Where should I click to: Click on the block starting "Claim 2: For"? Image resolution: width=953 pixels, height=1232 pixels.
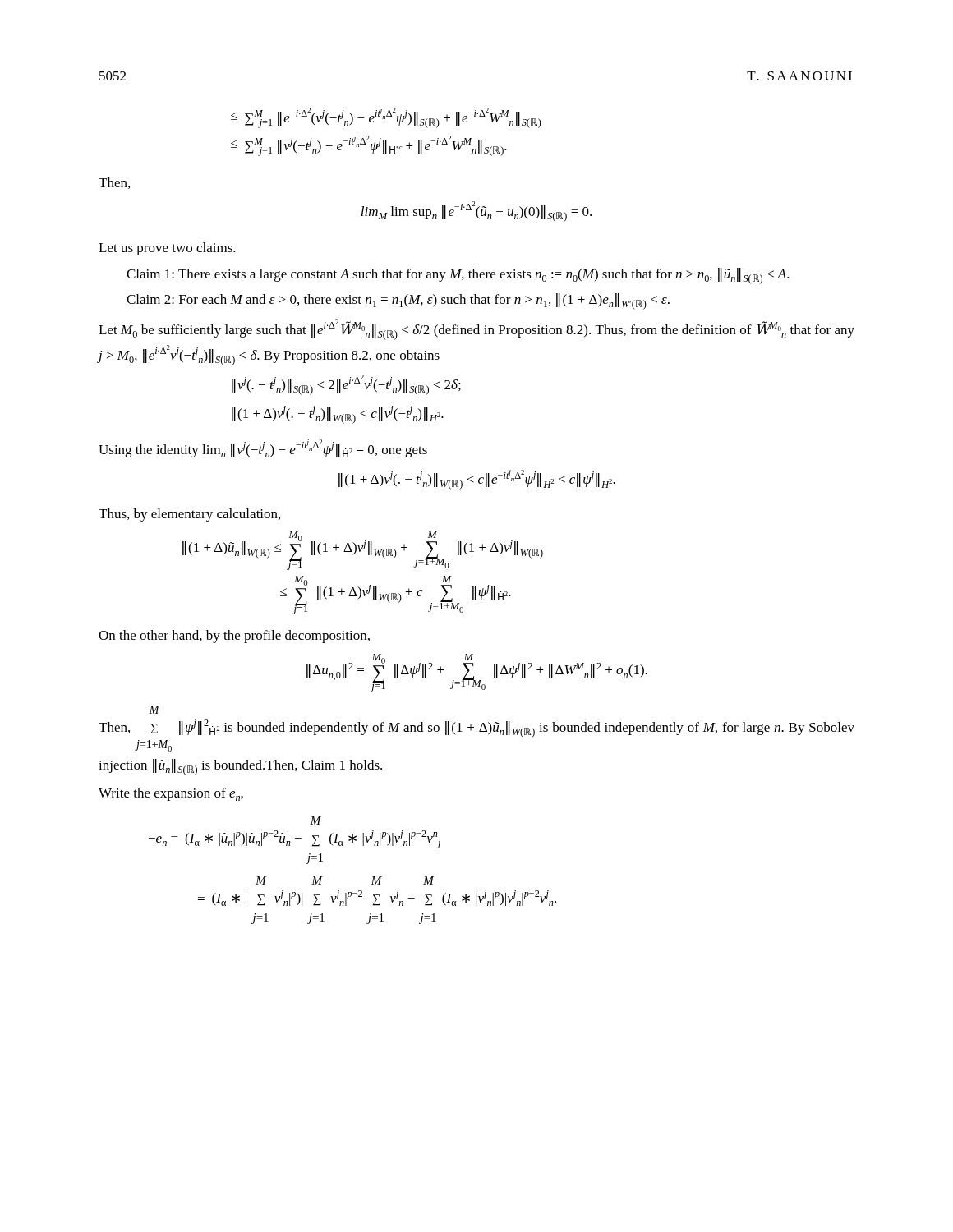398,301
